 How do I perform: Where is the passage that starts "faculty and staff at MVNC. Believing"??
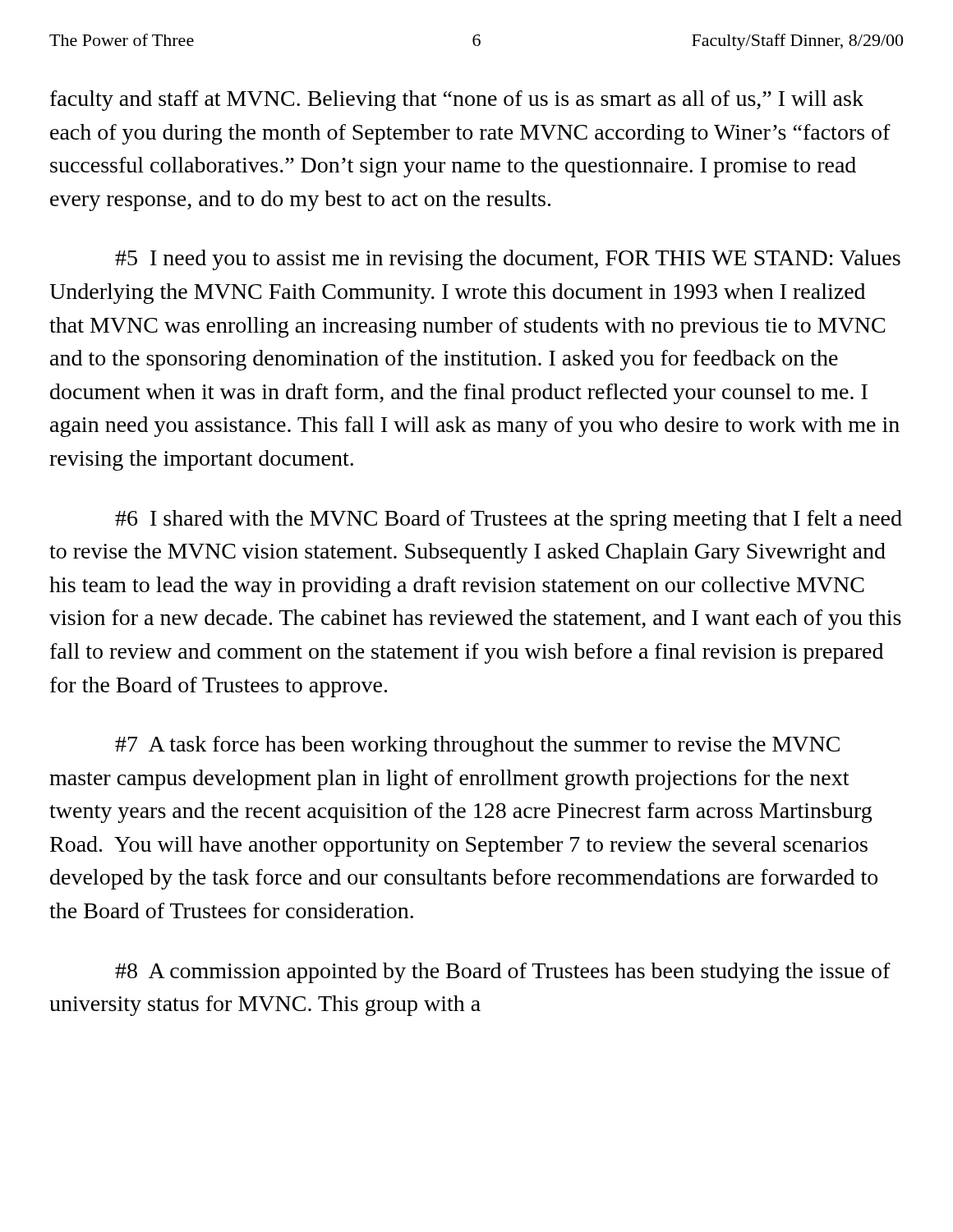coord(470,148)
